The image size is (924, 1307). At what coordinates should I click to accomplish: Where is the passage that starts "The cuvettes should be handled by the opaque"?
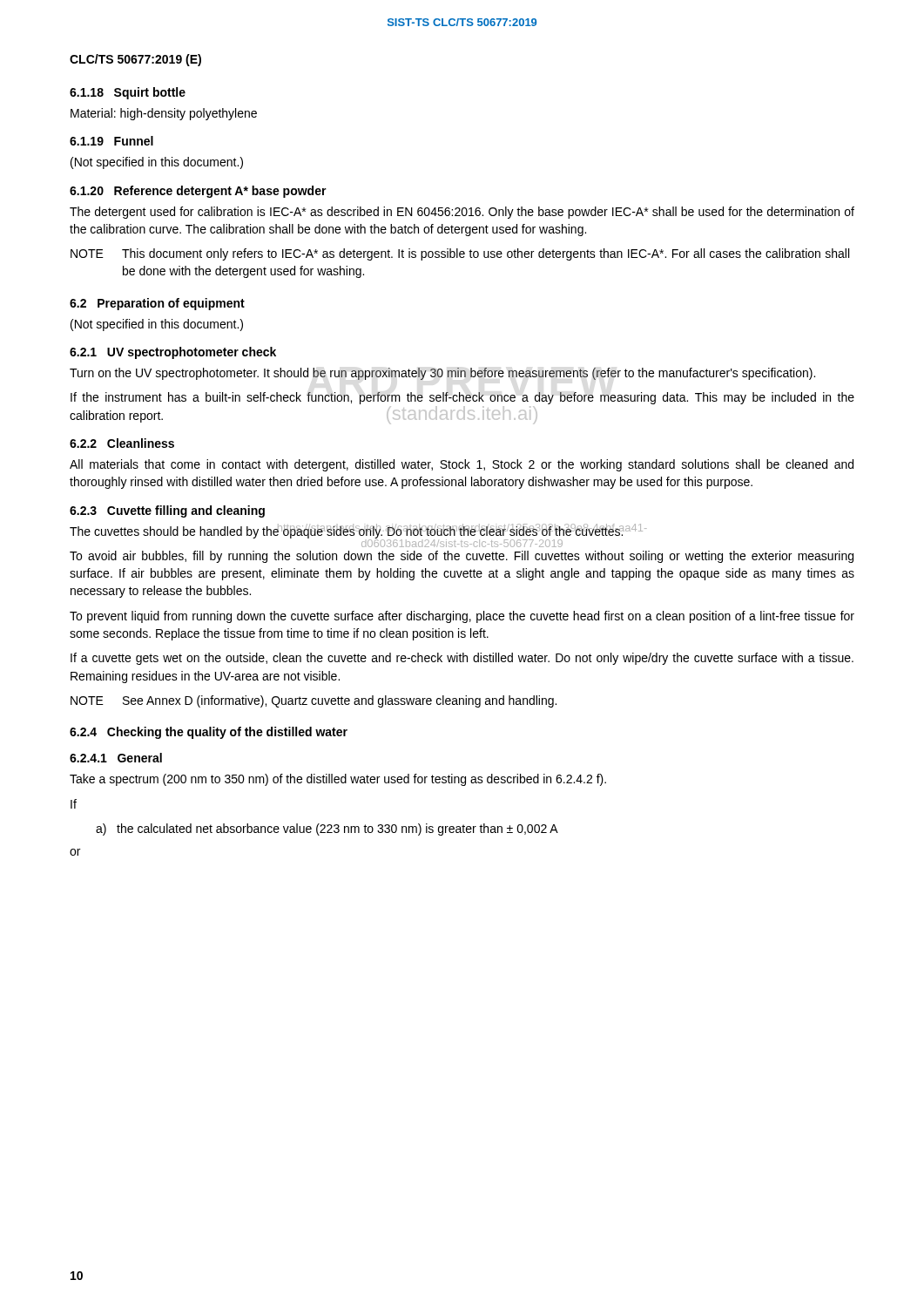(x=347, y=531)
